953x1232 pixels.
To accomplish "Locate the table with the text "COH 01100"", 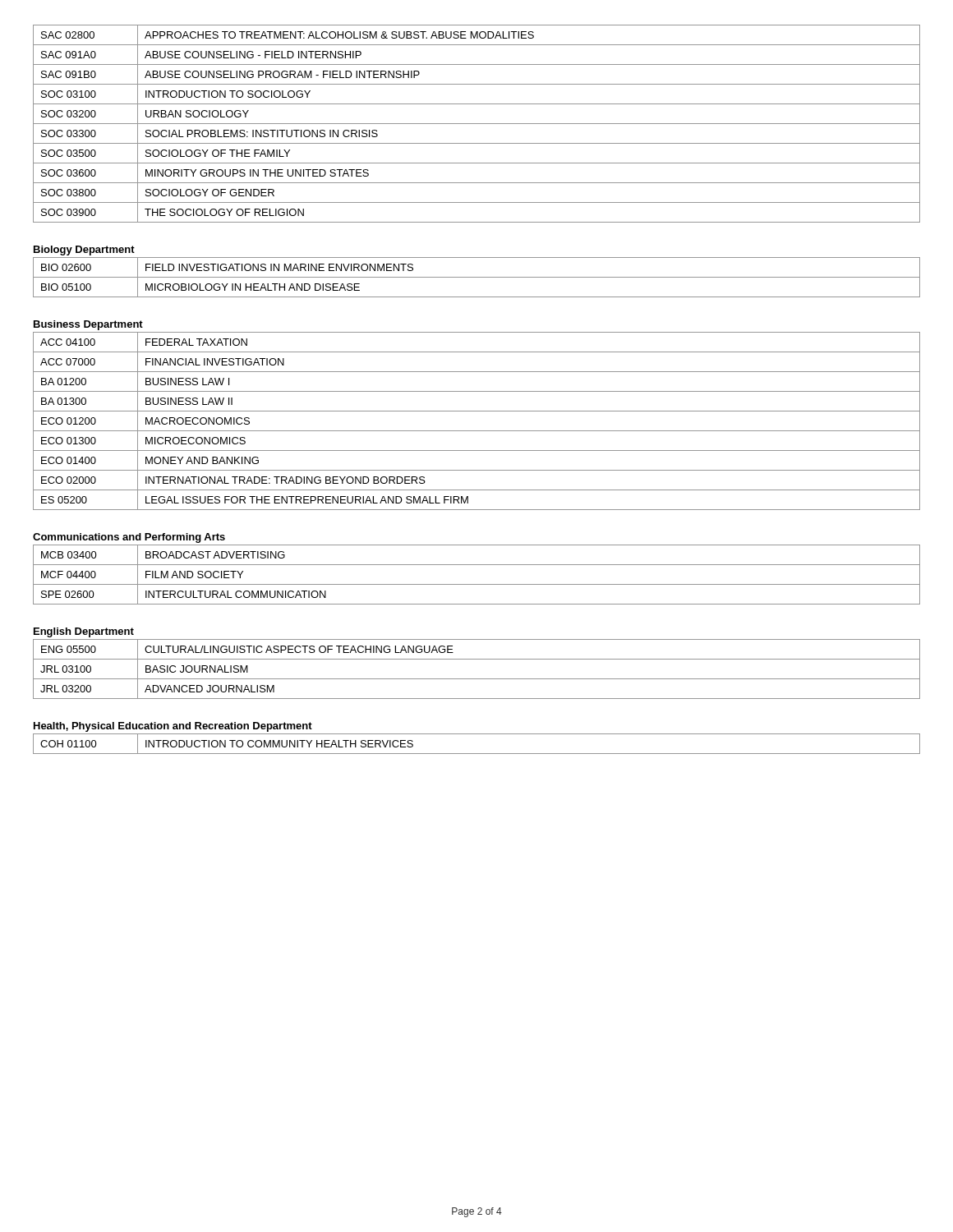I will (476, 744).
